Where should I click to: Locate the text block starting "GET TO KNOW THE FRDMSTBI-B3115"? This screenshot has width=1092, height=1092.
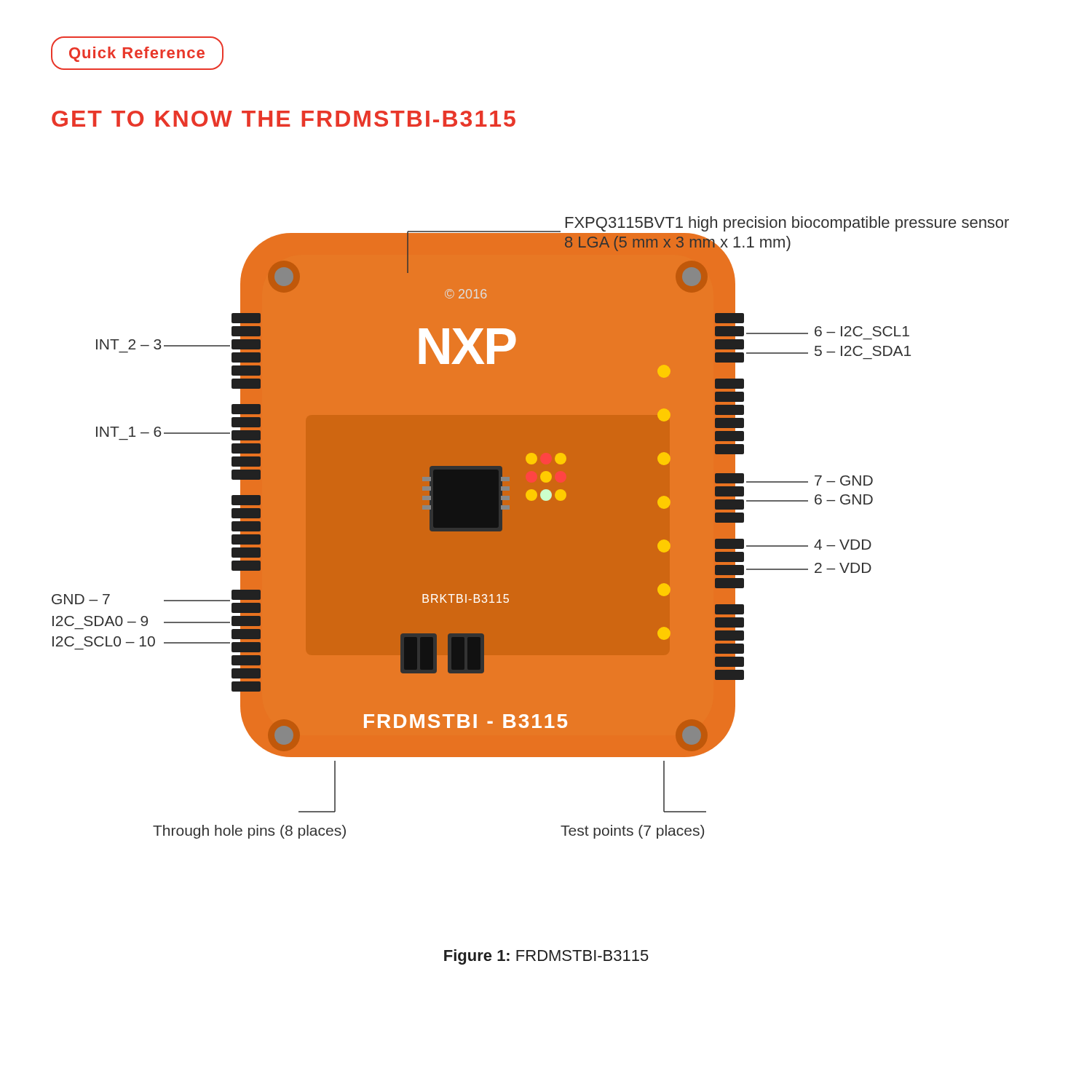284,119
